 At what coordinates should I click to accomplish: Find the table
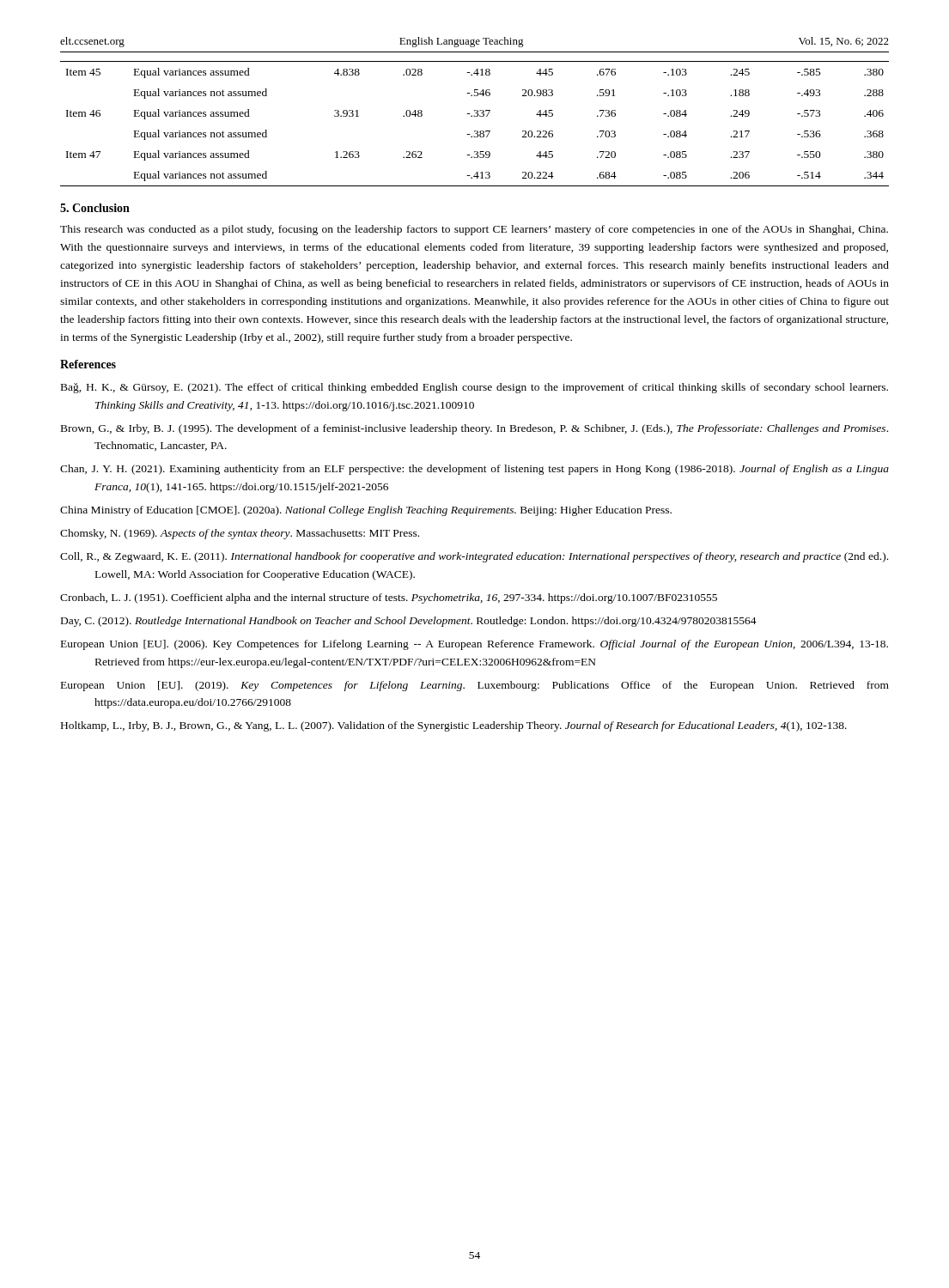tap(474, 124)
